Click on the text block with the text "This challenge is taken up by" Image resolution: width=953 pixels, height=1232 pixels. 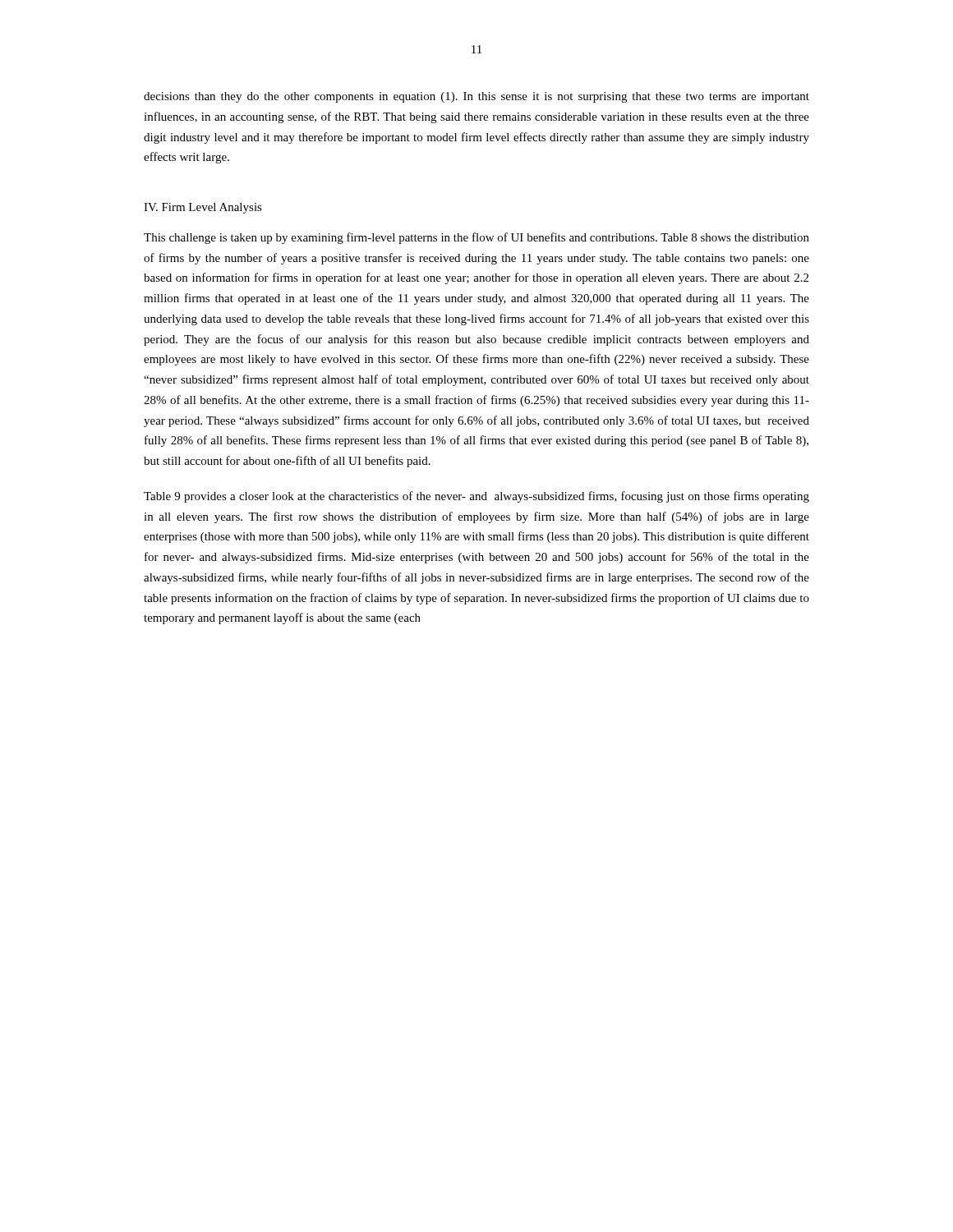476,349
